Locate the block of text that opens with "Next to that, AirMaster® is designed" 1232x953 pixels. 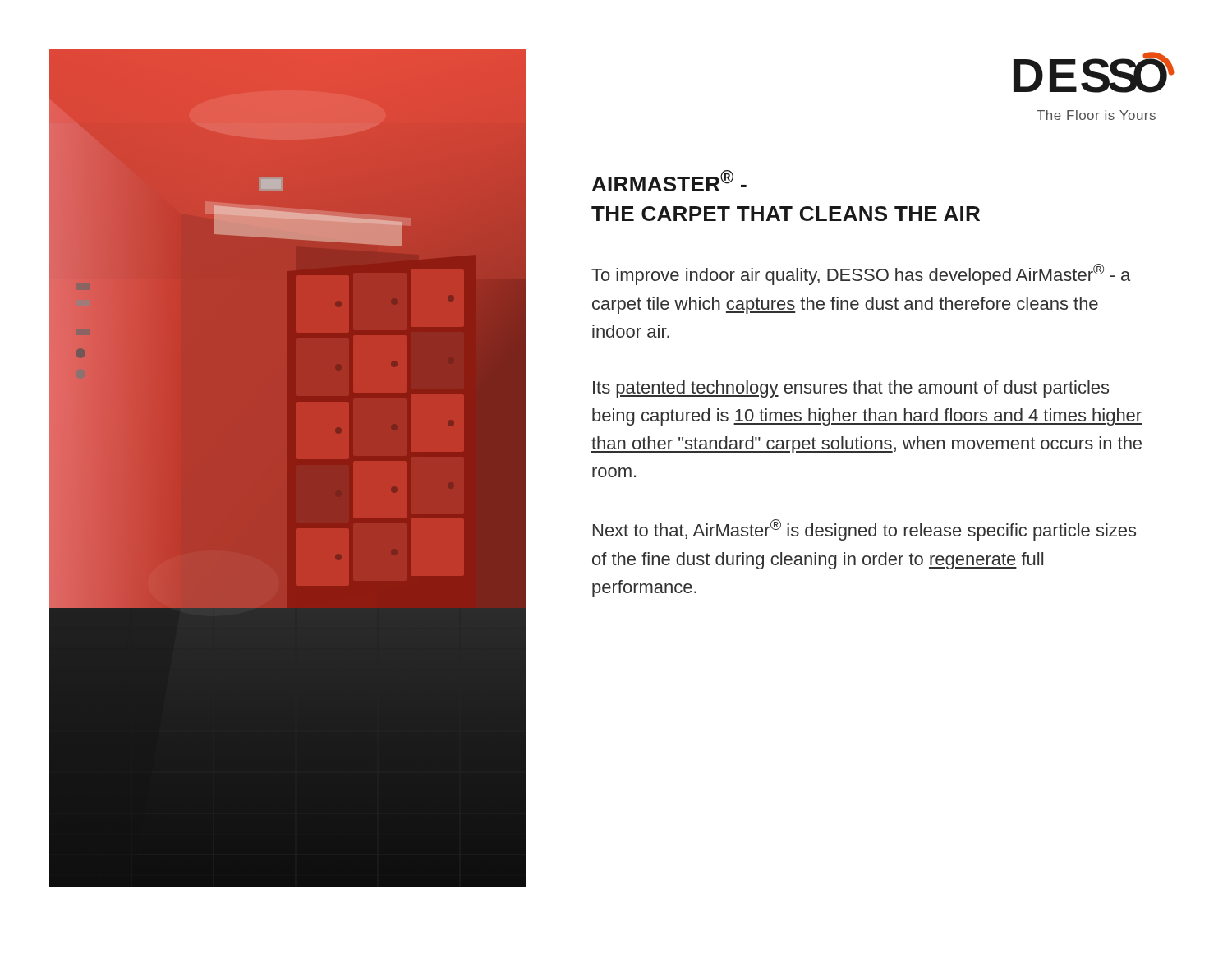(x=864, y=557)
